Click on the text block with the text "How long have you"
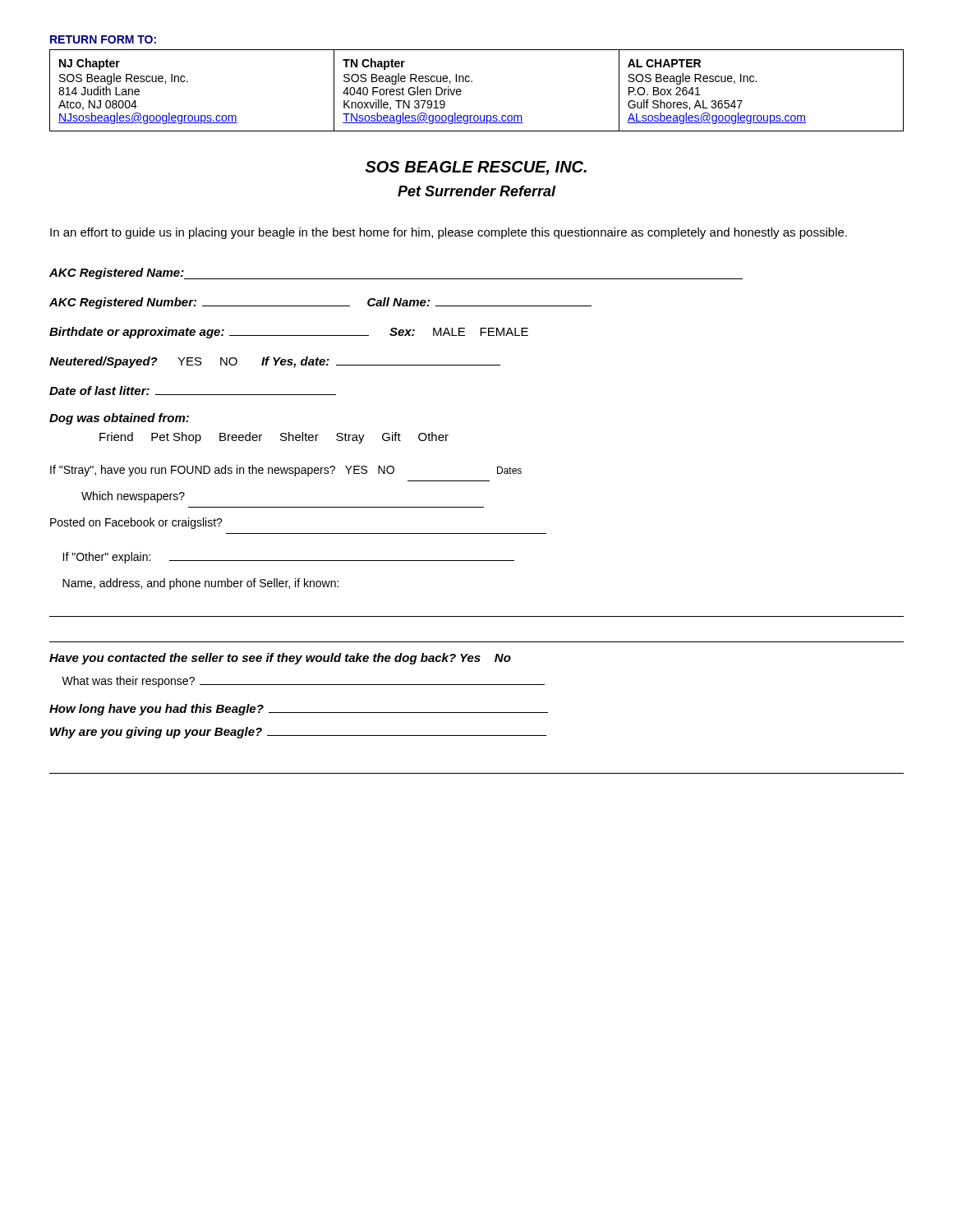This screenshot has width=953, height=1232. tap(299, 707)
